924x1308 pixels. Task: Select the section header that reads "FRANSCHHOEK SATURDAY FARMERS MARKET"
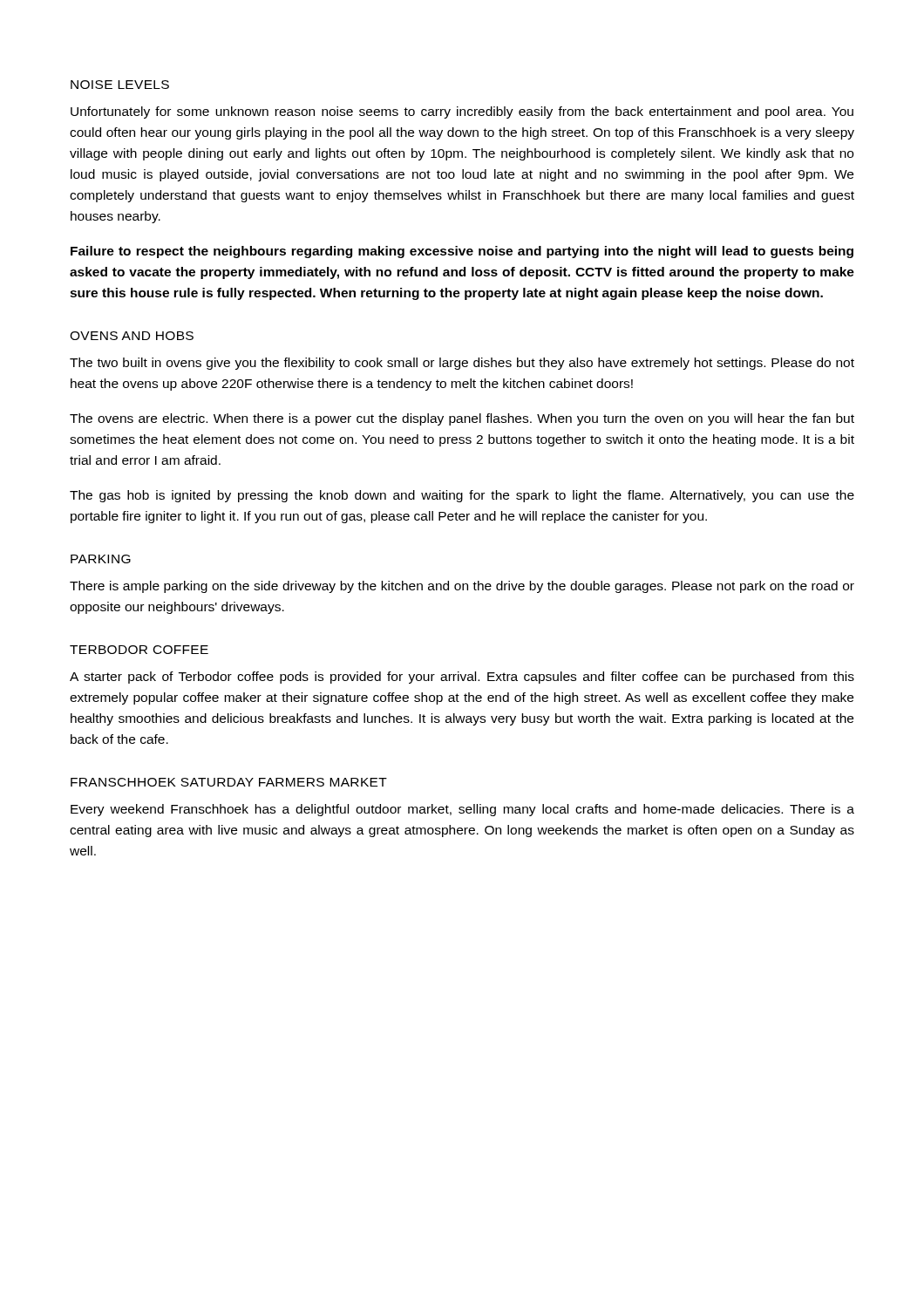pos(228,782)
